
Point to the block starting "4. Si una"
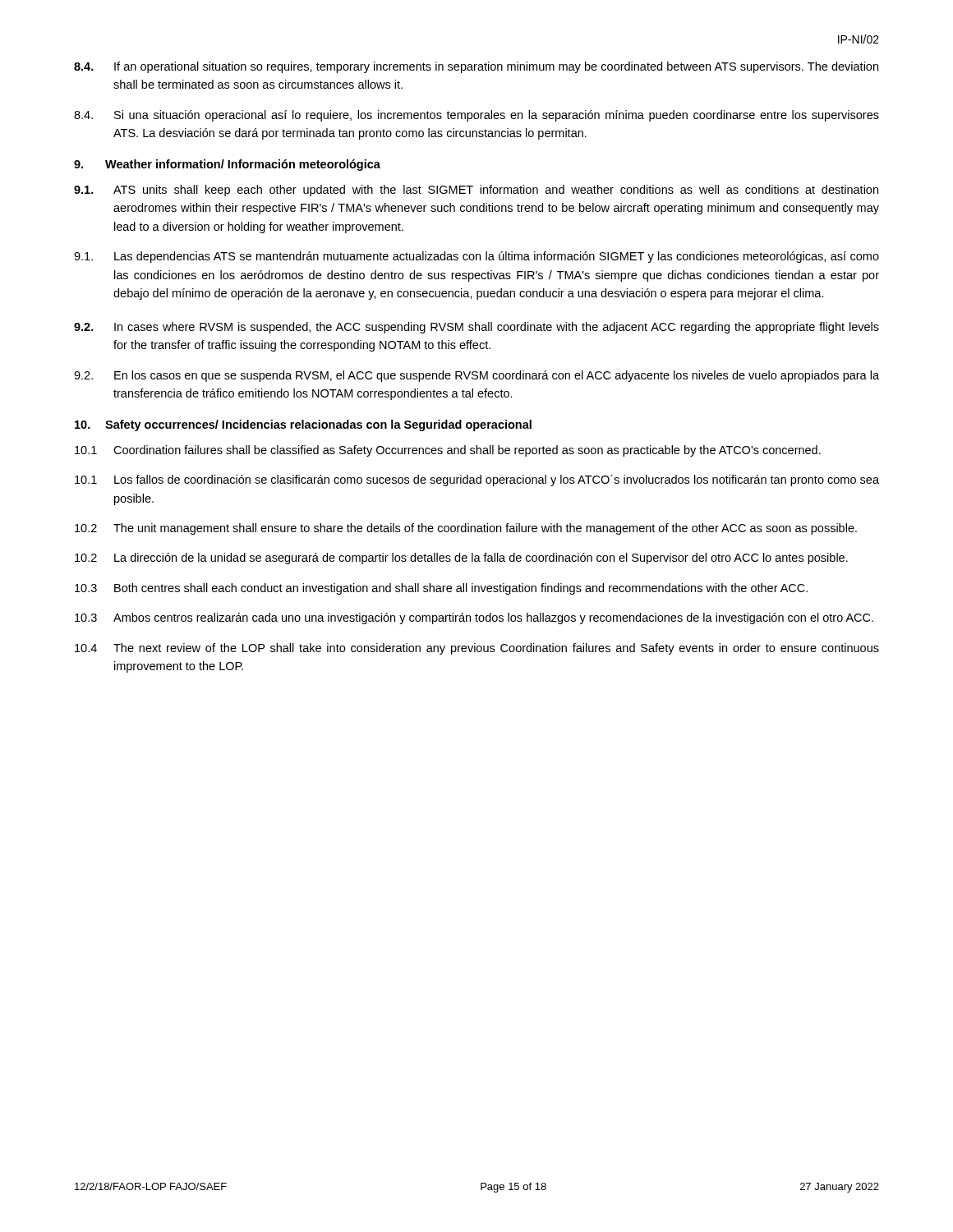point(476,124)
